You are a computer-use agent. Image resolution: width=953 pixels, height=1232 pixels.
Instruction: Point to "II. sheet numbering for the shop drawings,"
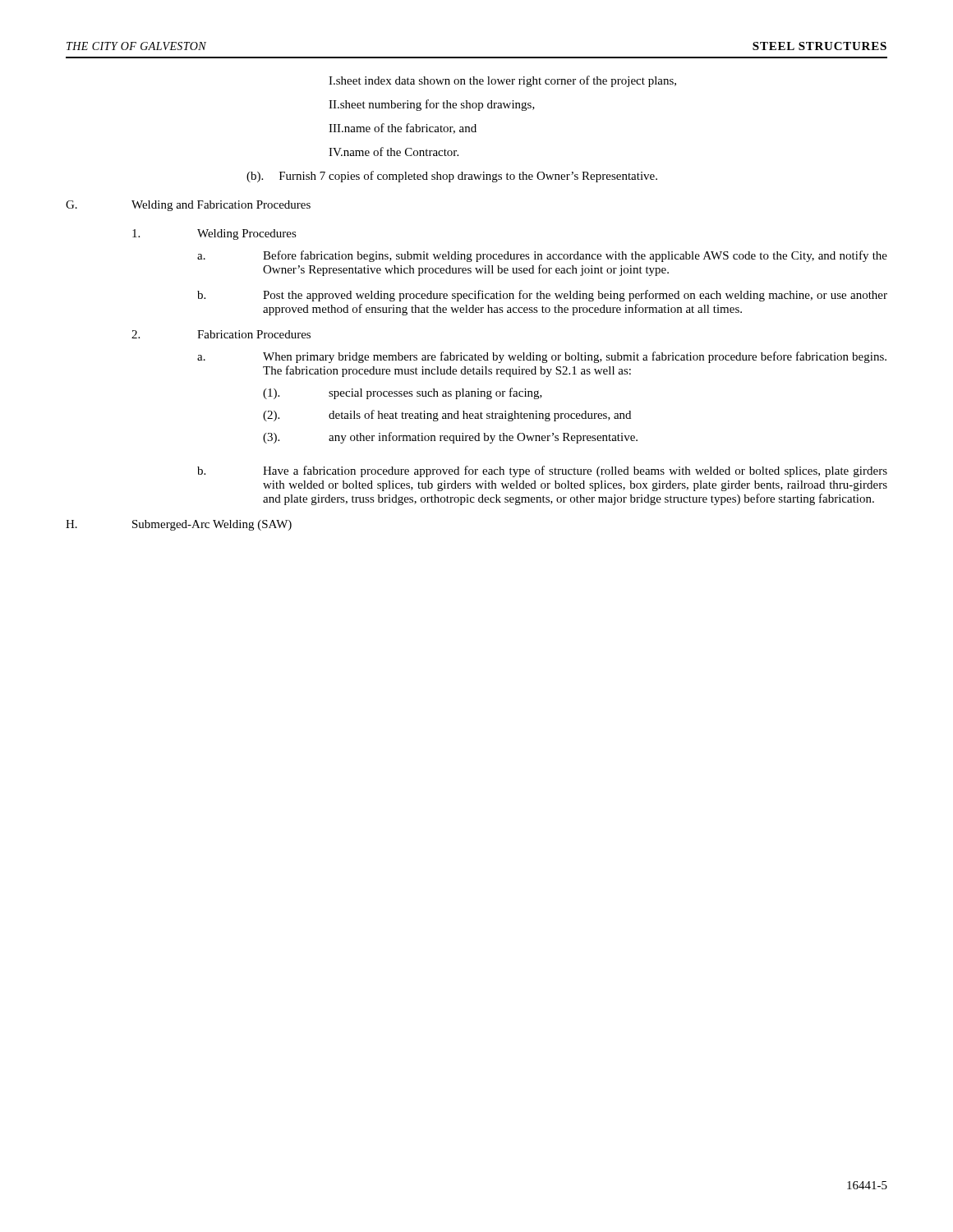tap(476, 105)
